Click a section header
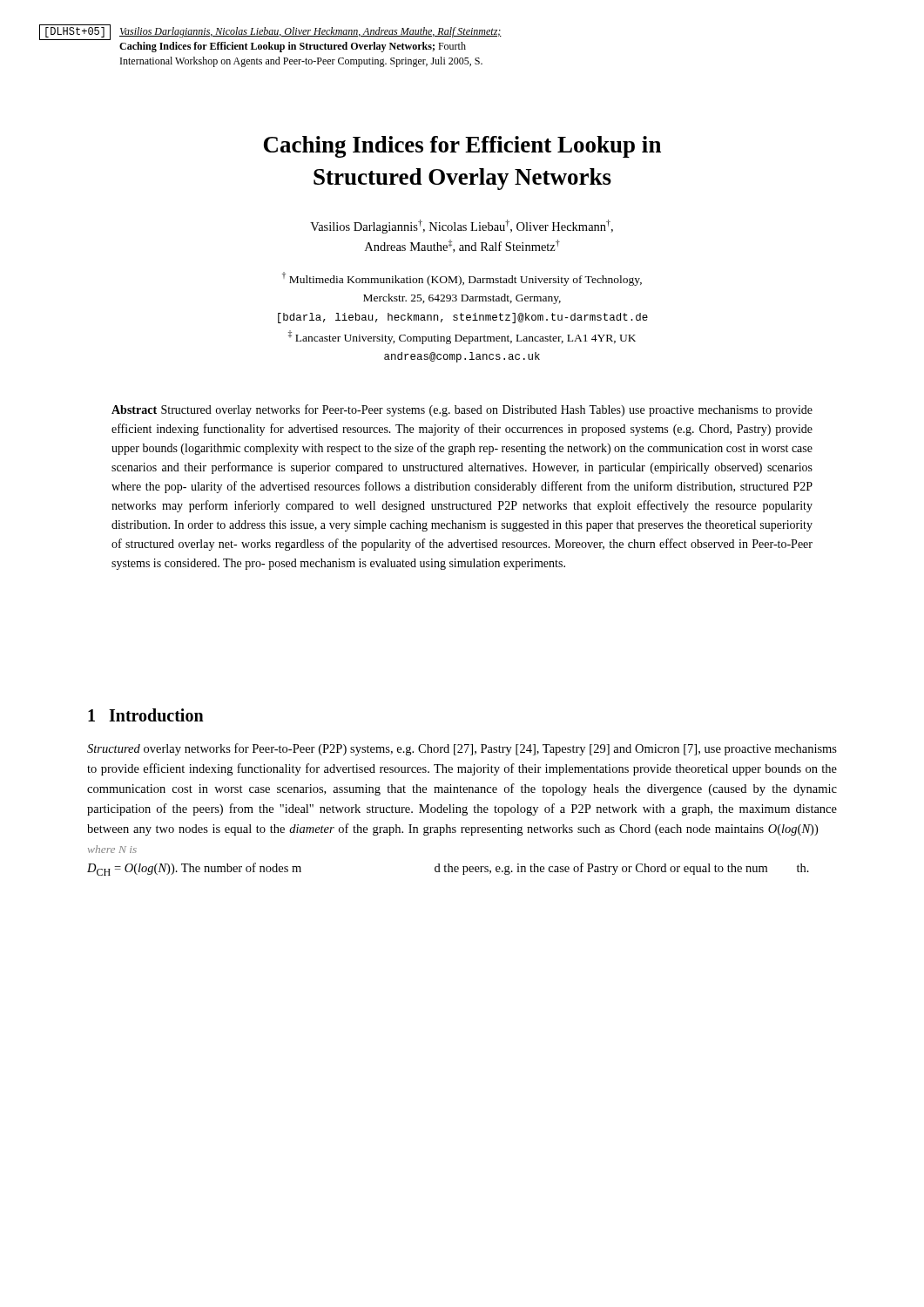Image resolution: width=924 pixels, height=1307 pixels. (145, 715)
